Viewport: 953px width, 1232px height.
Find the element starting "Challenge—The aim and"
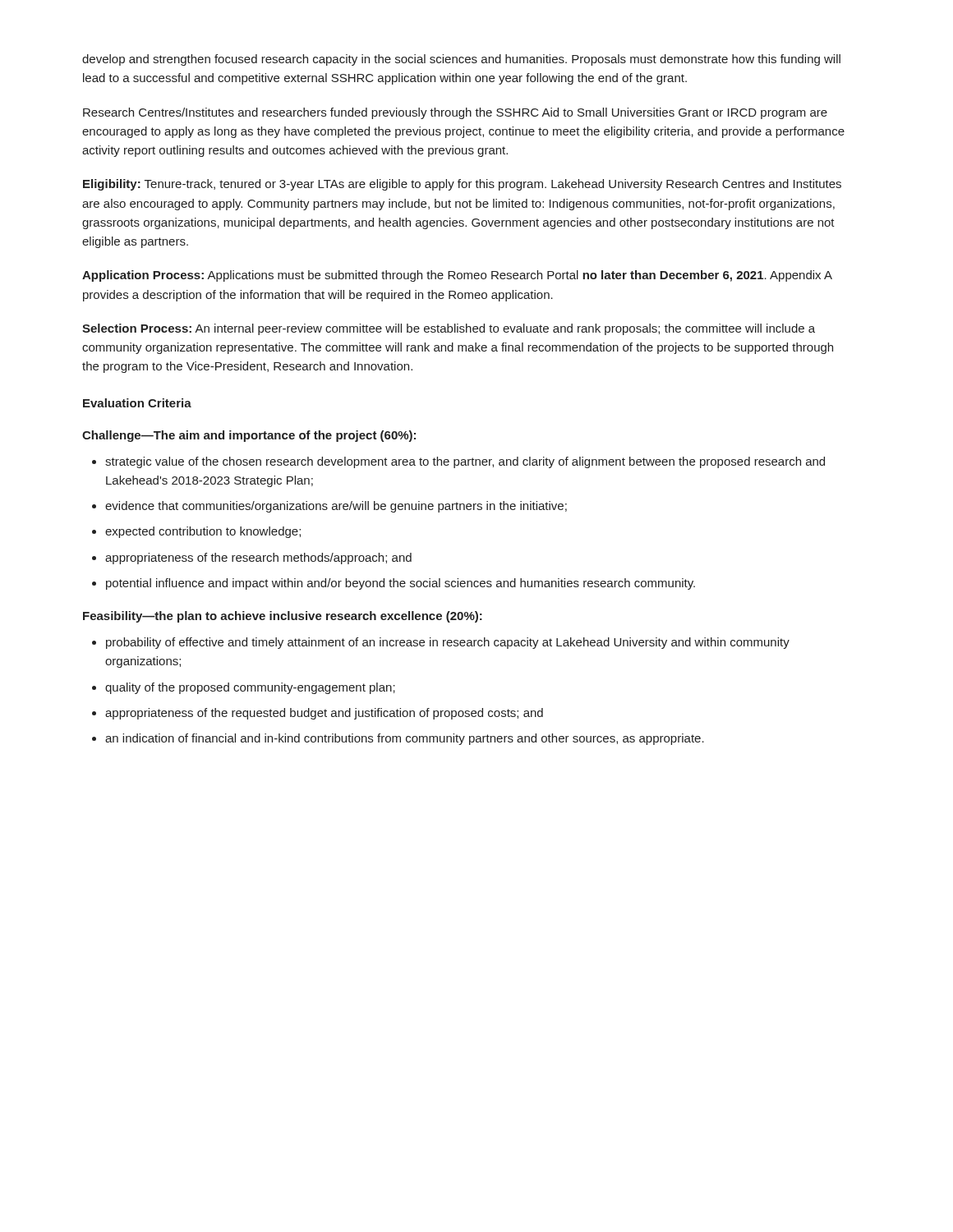(250, 434)
